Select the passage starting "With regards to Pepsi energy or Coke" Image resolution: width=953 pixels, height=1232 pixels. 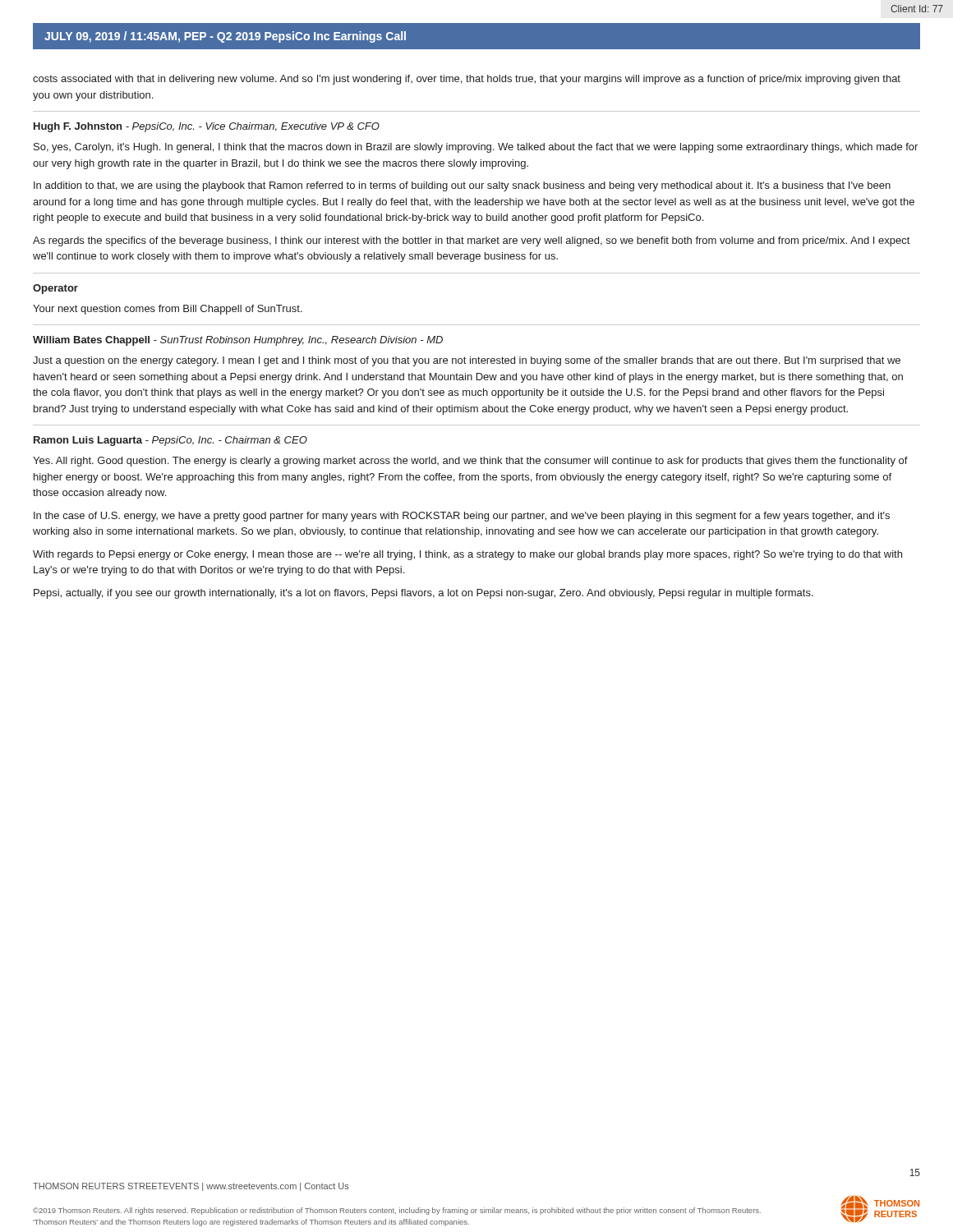pos(468,562)
